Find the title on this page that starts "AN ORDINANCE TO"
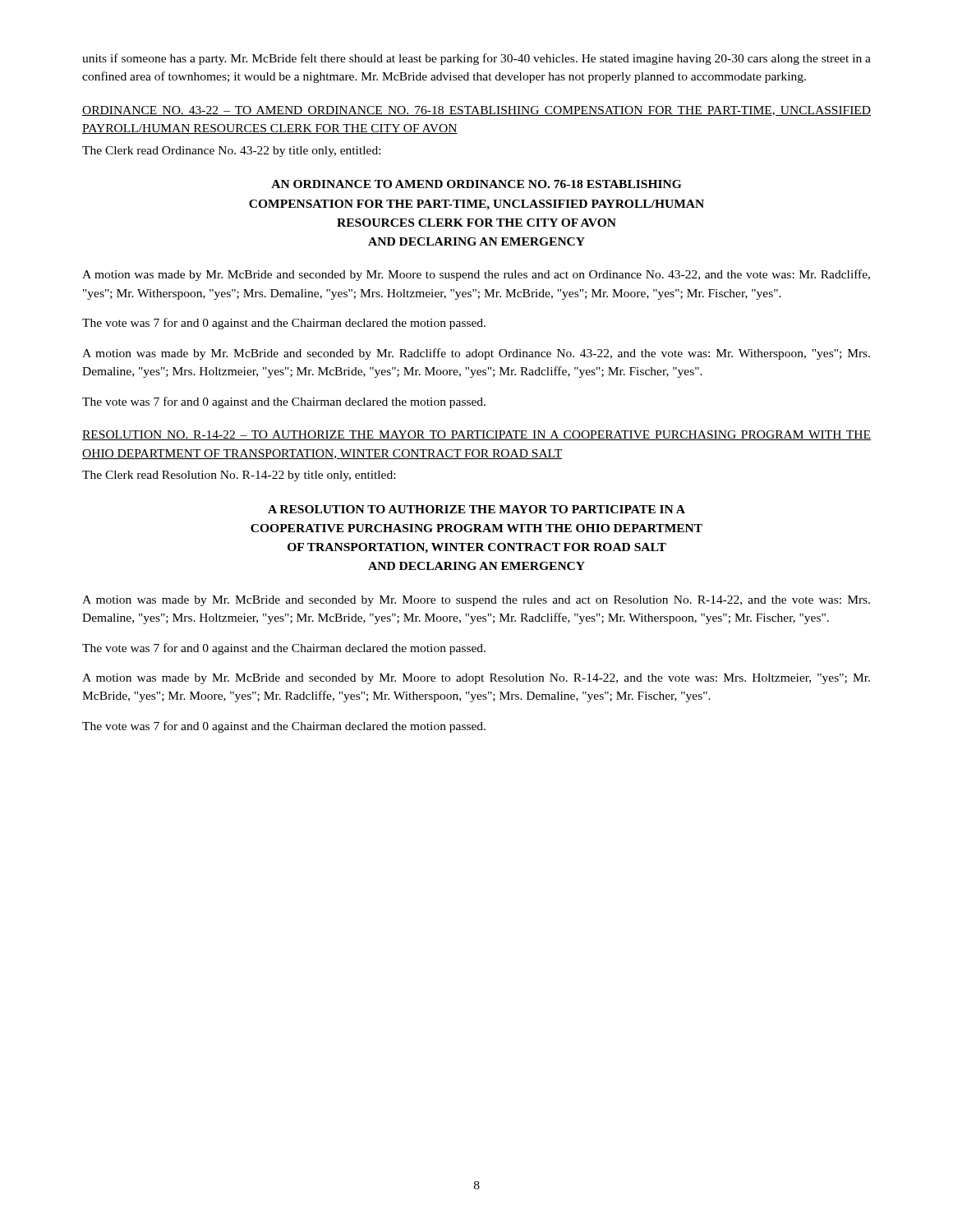This screenshot has width=953, height=1232. [x=476, y=213]
